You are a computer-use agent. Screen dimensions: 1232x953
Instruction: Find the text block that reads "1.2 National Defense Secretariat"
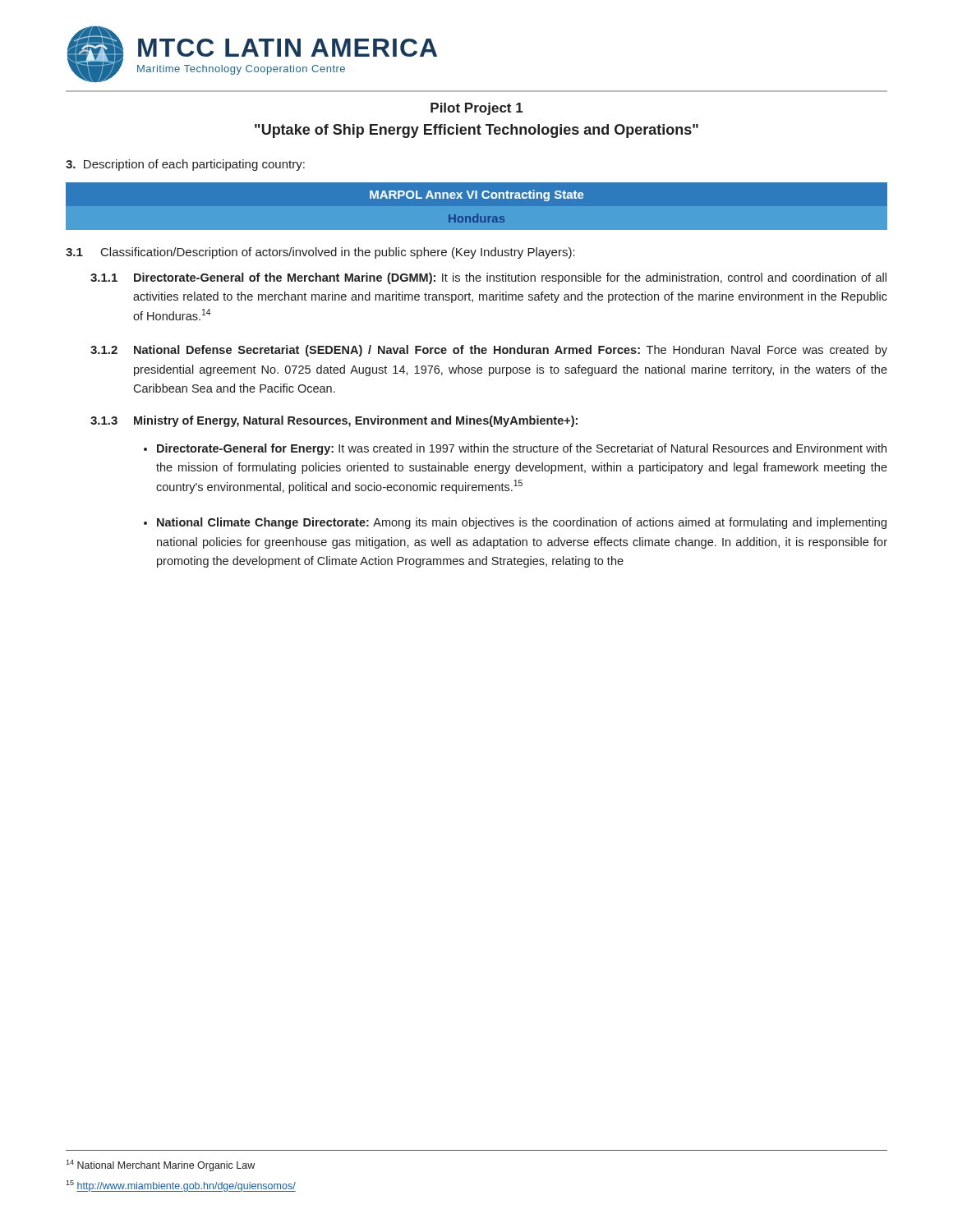489,370
